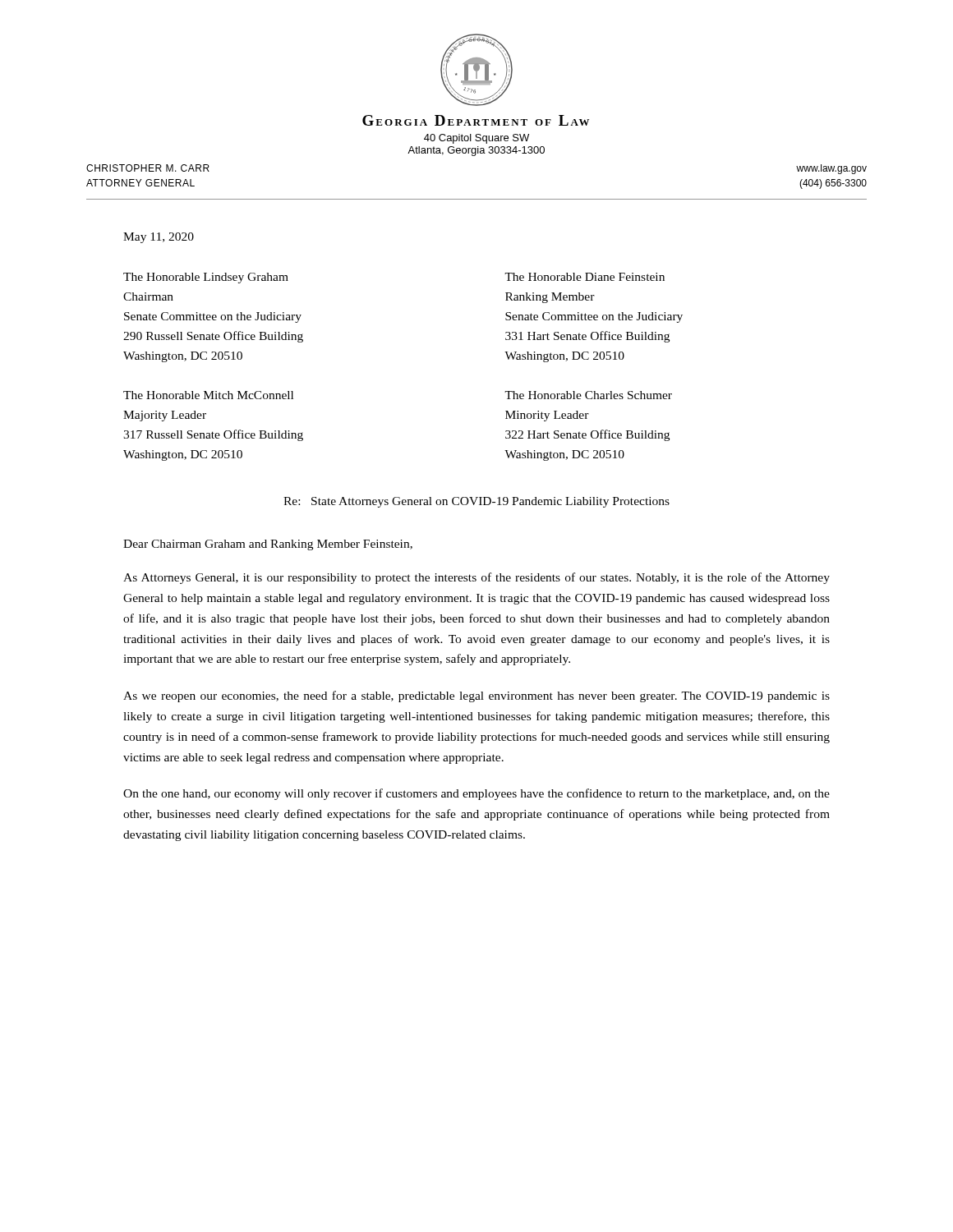Viewport: 953px width, 1232px height.
Task: Select the passage starting "As we reopen"
Action: coord(476,726)
